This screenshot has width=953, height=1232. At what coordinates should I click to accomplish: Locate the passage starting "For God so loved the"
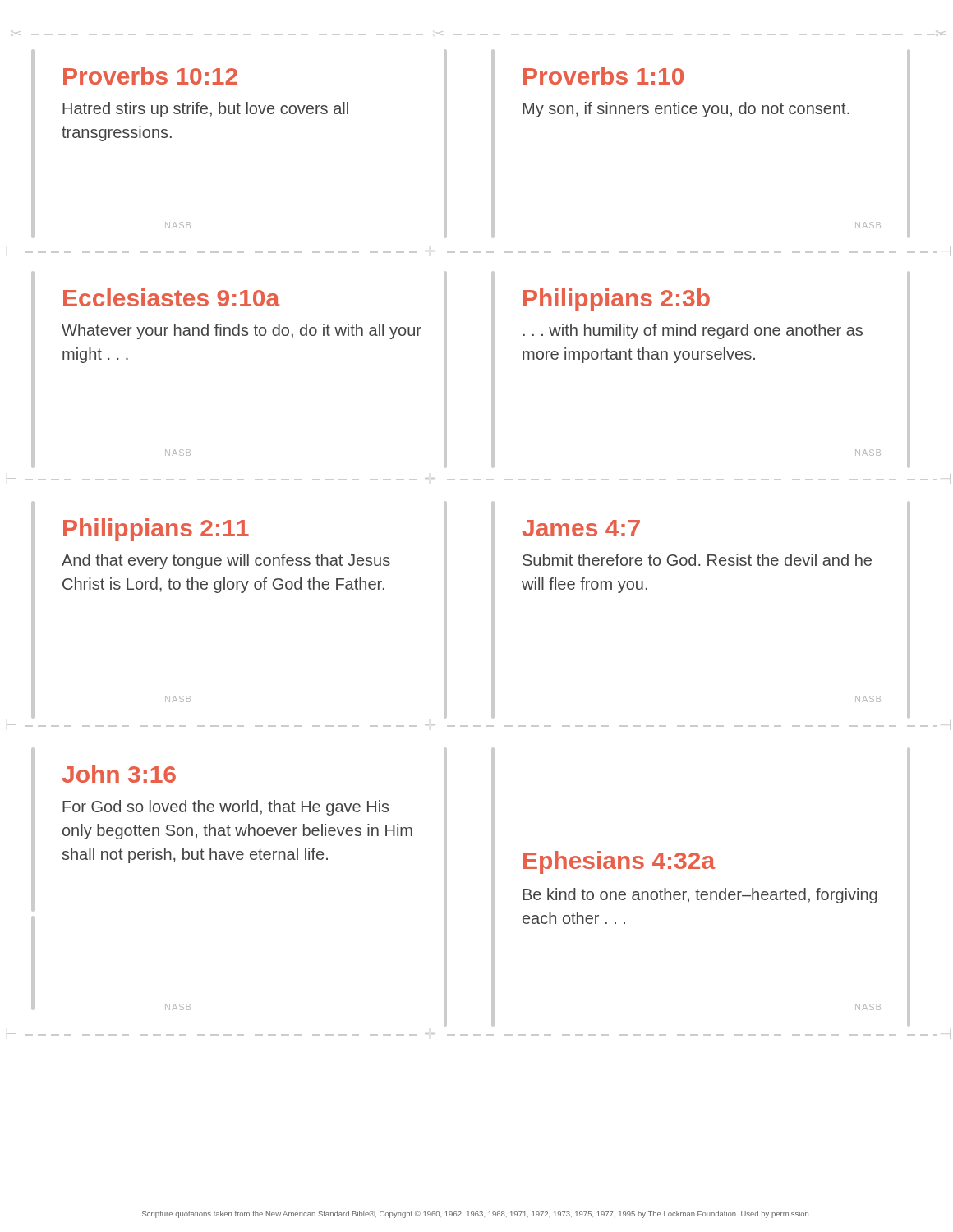point(242,831)
